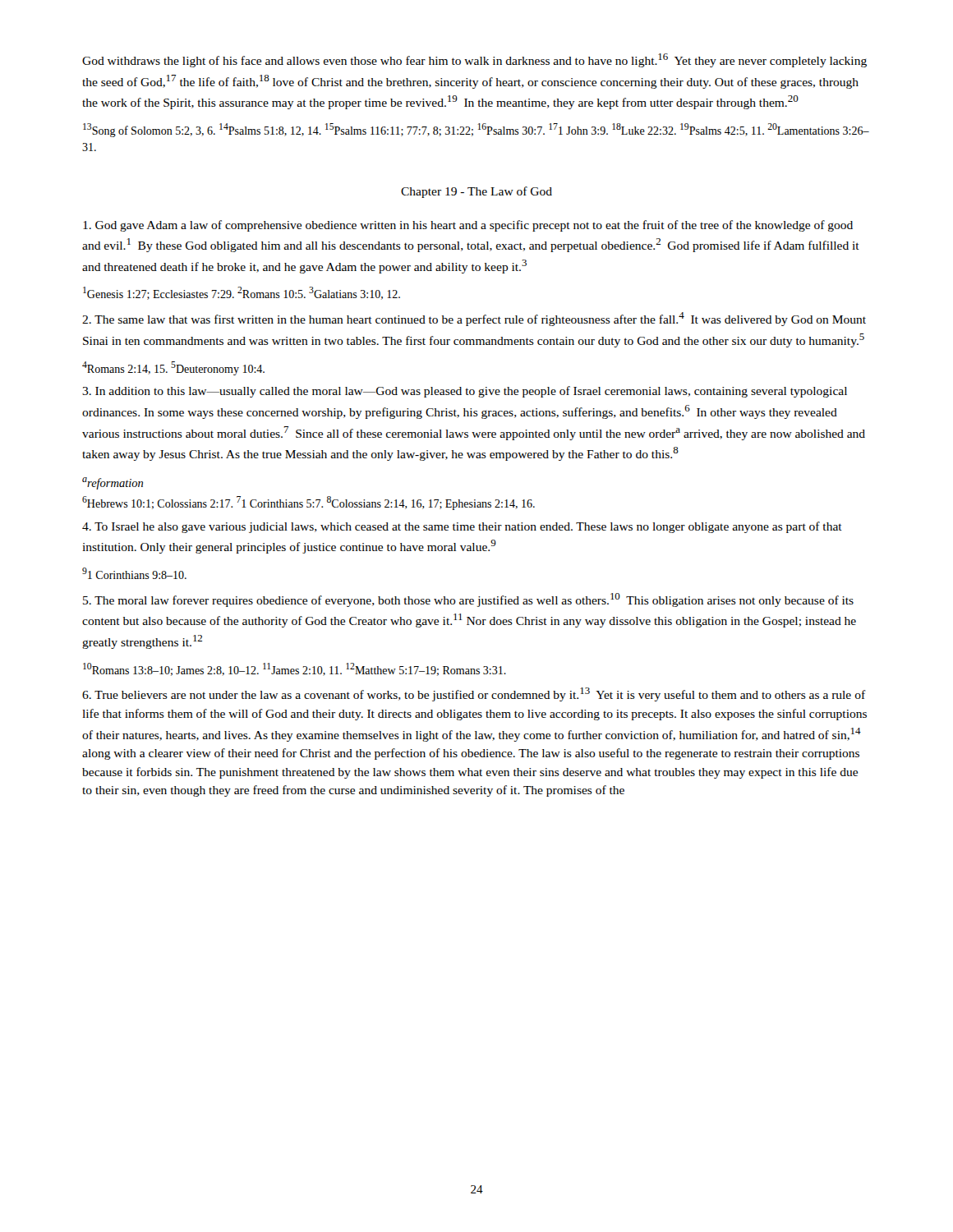Navigate to the element starting "God withdraws the"
The width and height of the screenshot is (953, 1232).
click(474, 80)
